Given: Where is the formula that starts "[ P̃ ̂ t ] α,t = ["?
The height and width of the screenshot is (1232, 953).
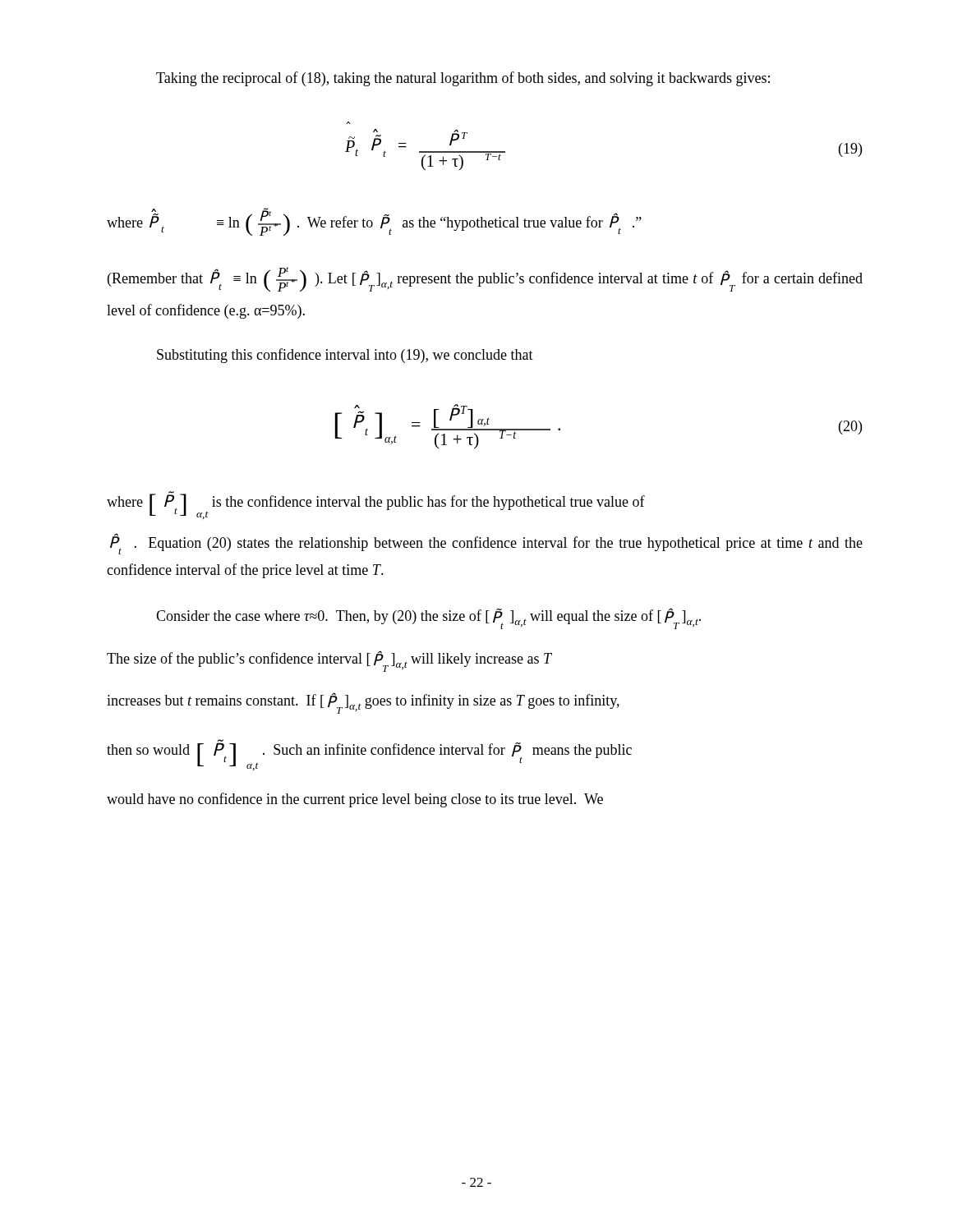Looking at the screenshot, I should [x=491, y=429].
